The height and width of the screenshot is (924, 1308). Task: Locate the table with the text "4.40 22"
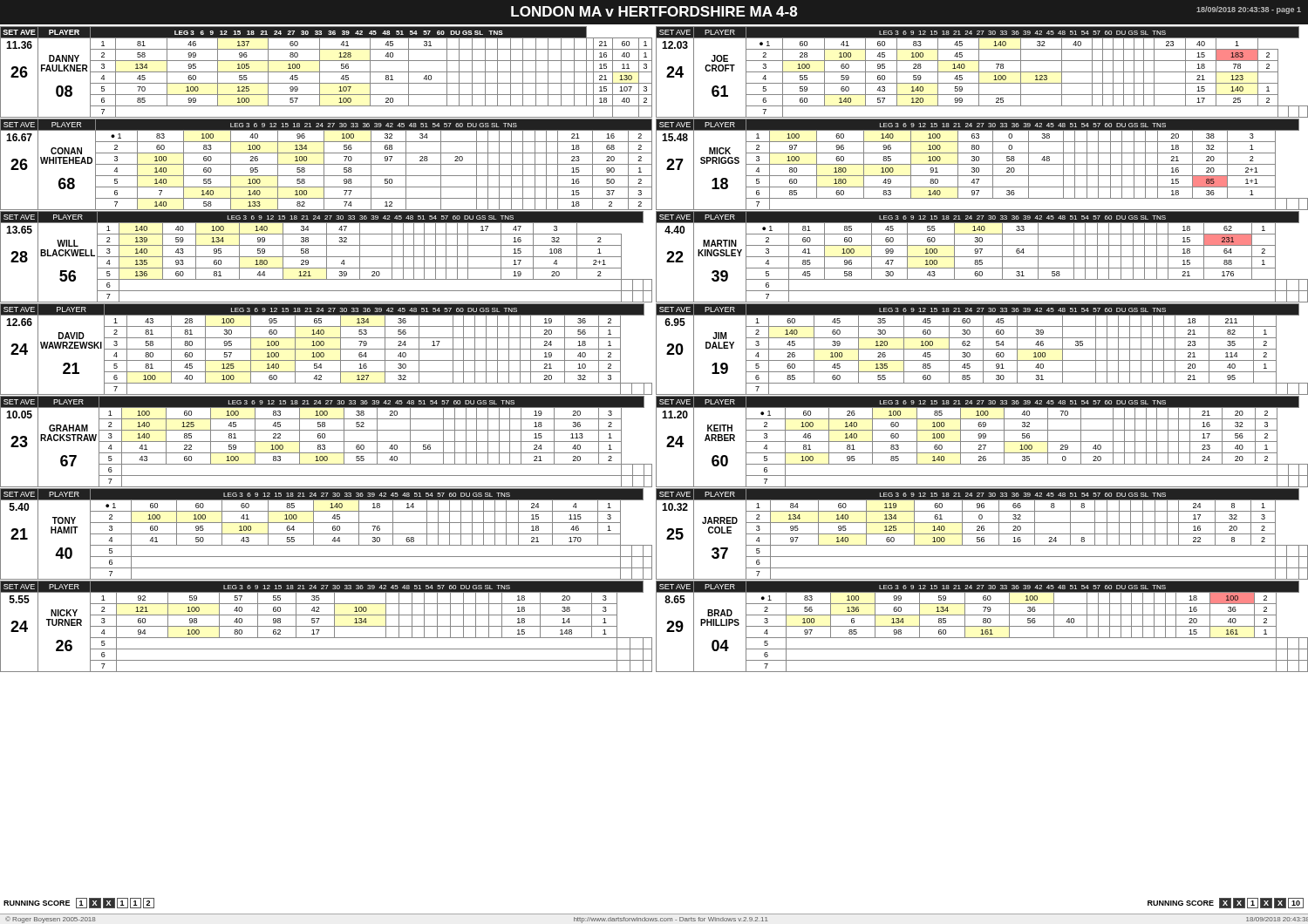pyautogui.click(x=982, y=257)
